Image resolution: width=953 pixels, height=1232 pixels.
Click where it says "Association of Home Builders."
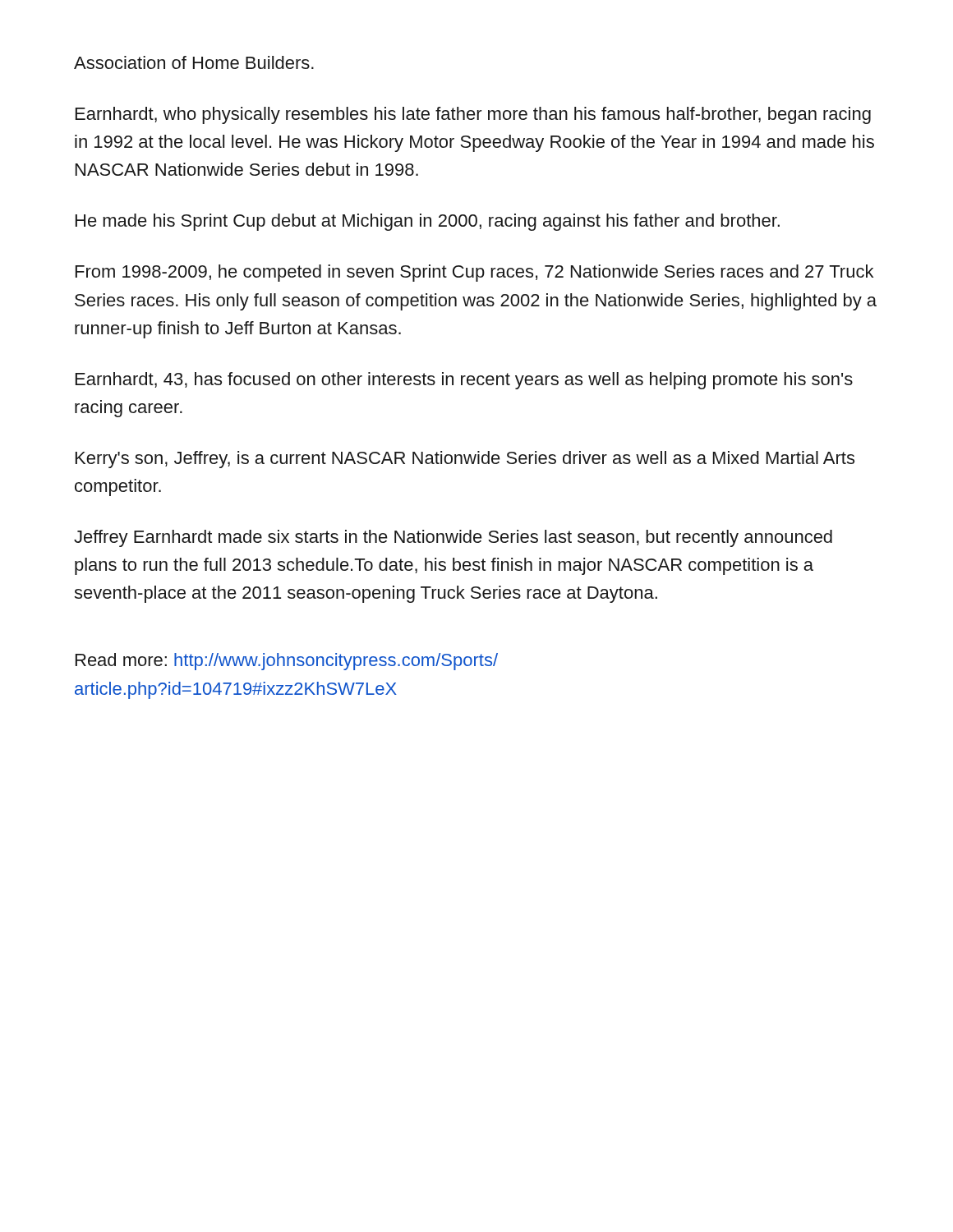(x=195, y=63)
